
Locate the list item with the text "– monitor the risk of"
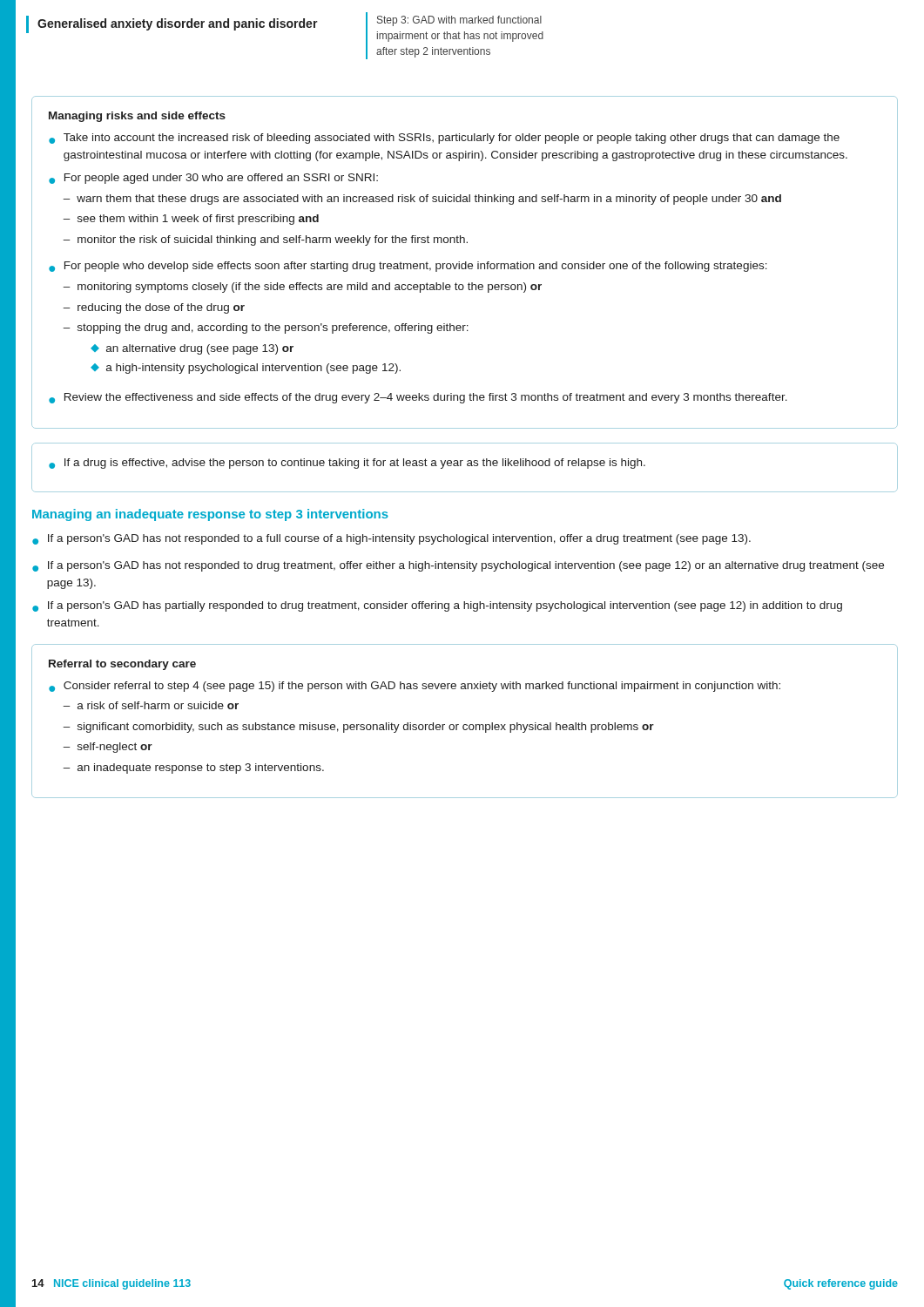(472, 239)
